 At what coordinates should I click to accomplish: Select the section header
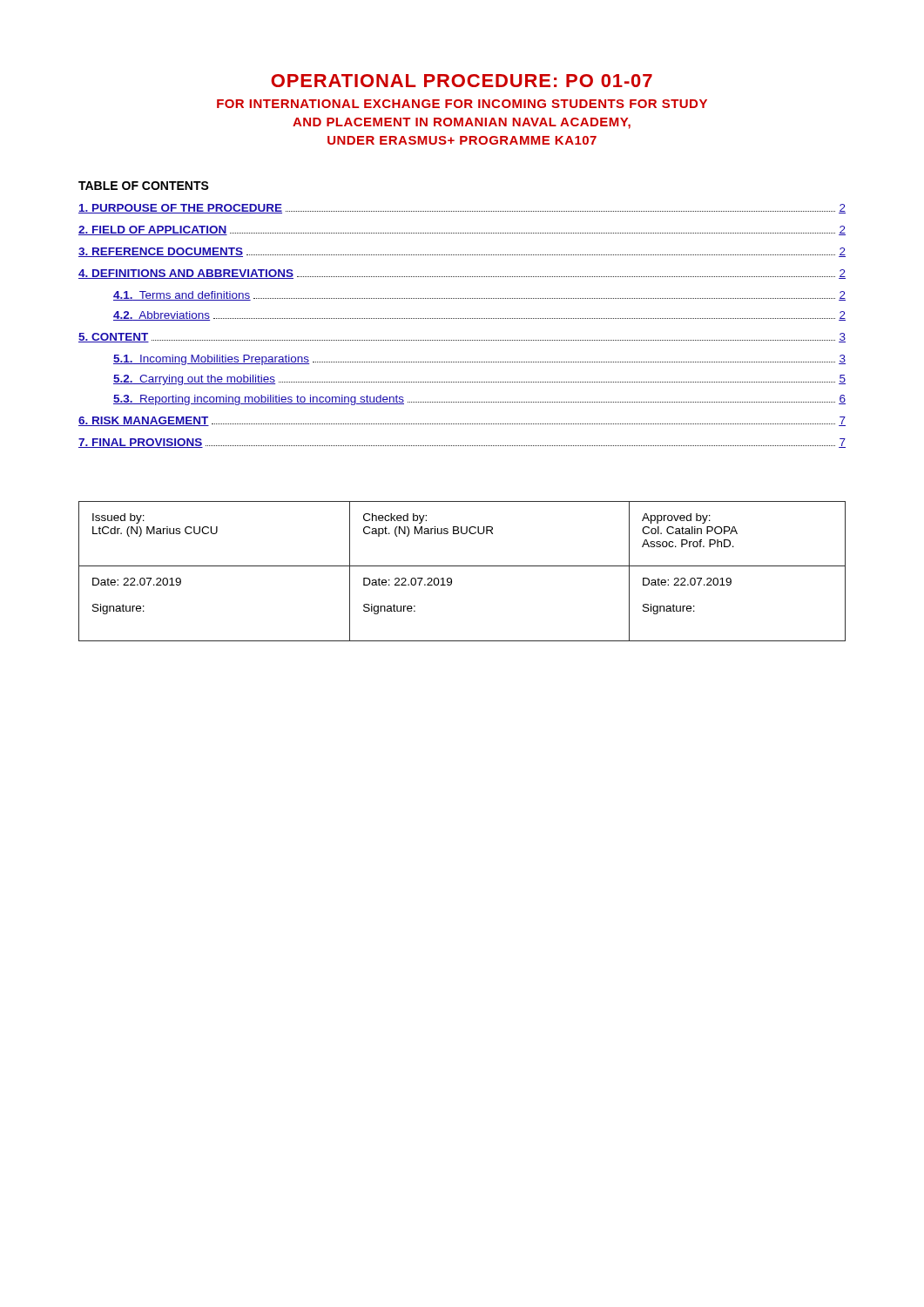144,186
